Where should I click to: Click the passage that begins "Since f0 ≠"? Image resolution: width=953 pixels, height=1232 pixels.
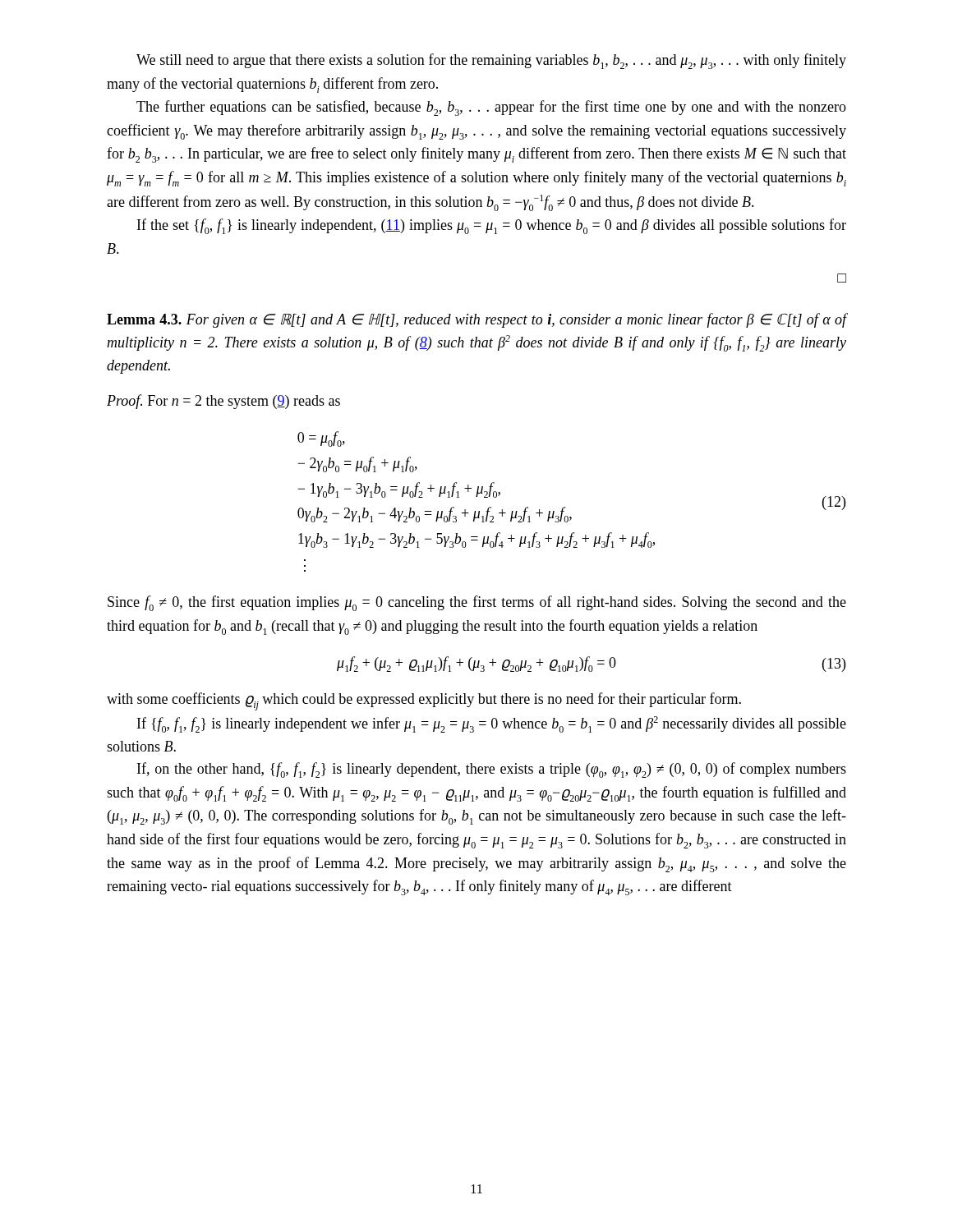coord(476,615)
